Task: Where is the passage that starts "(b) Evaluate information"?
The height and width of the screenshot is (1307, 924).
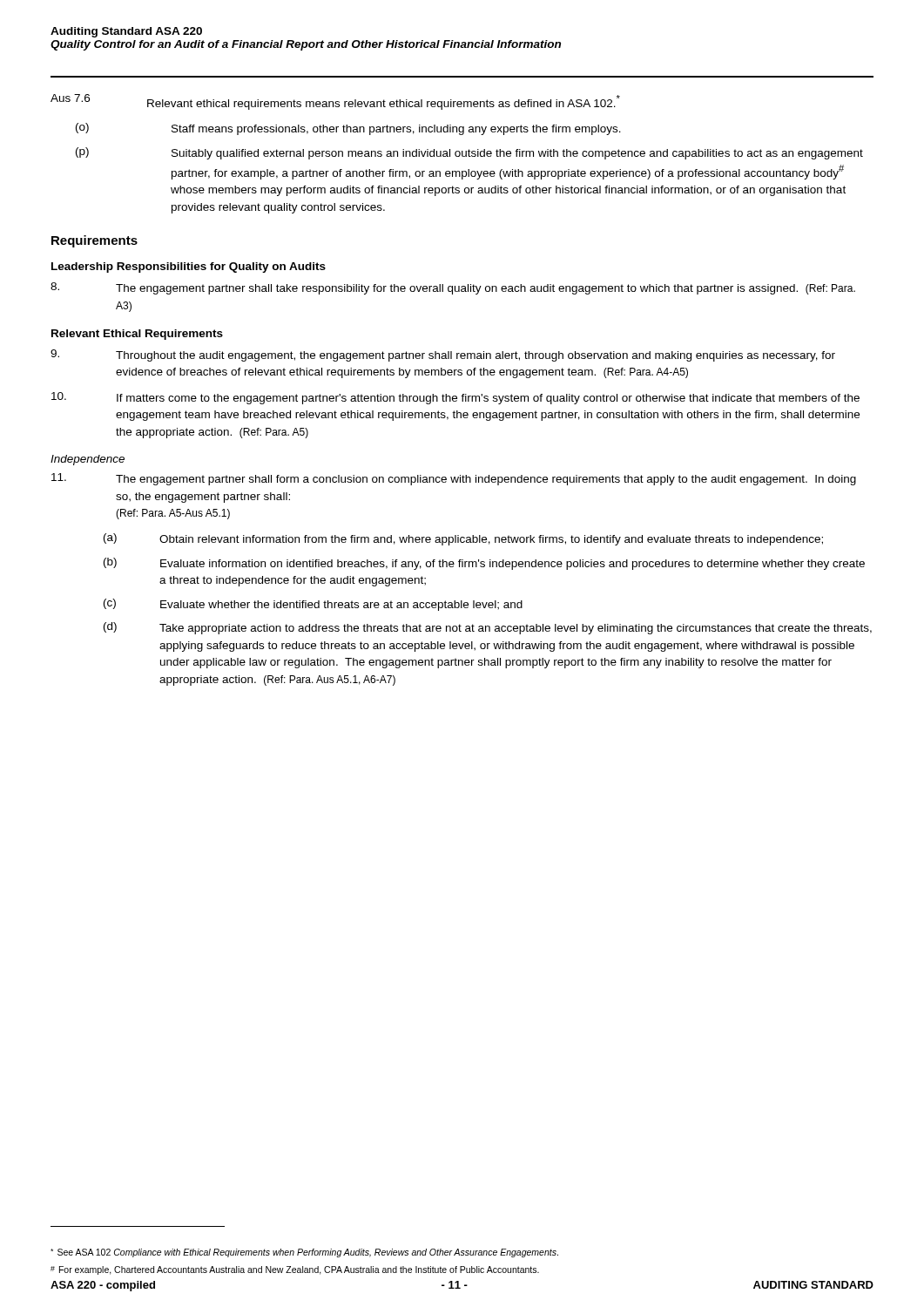Action: click(x=462, y=572)
